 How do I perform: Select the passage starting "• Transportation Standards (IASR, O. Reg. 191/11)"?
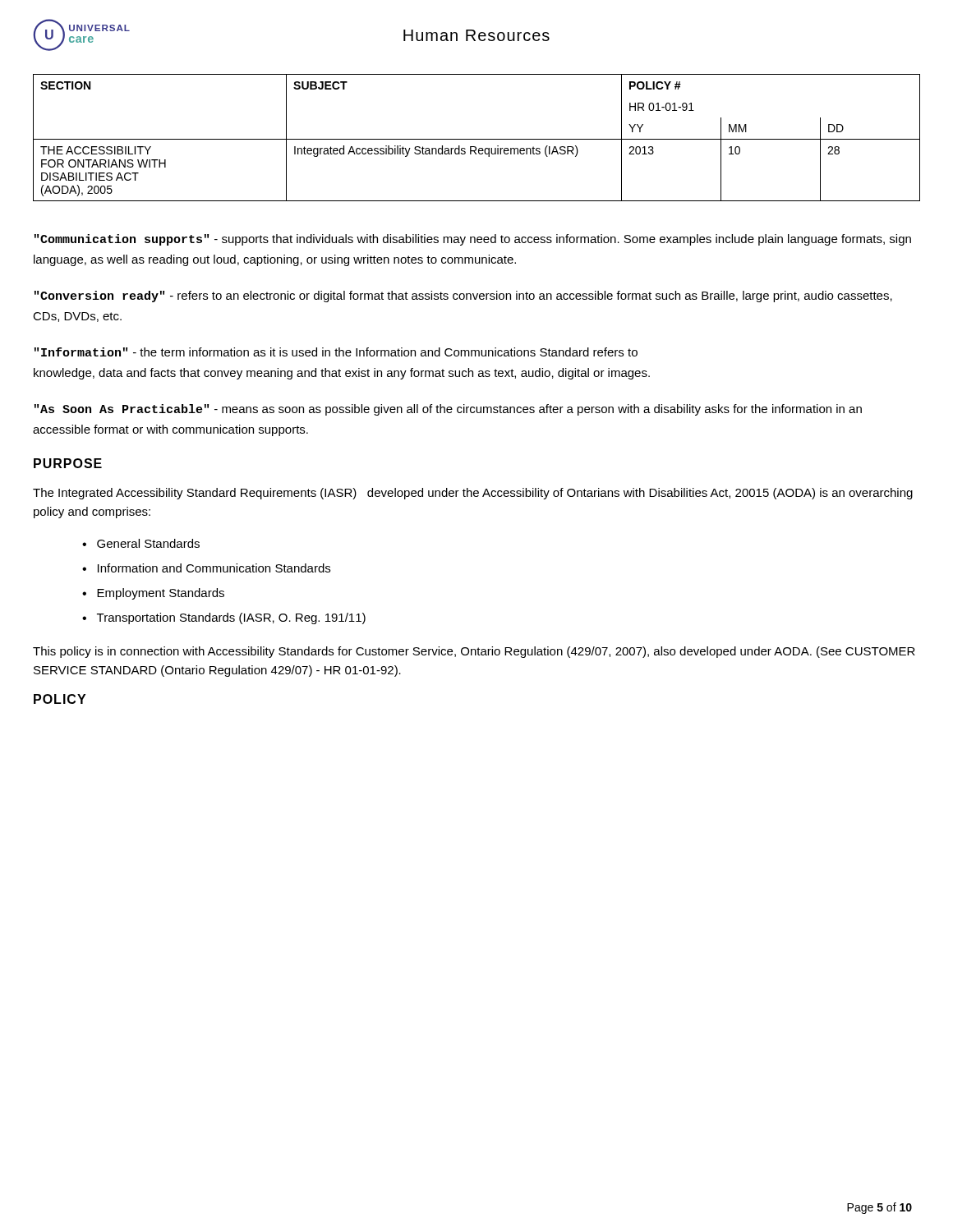(x=224, y=618)
